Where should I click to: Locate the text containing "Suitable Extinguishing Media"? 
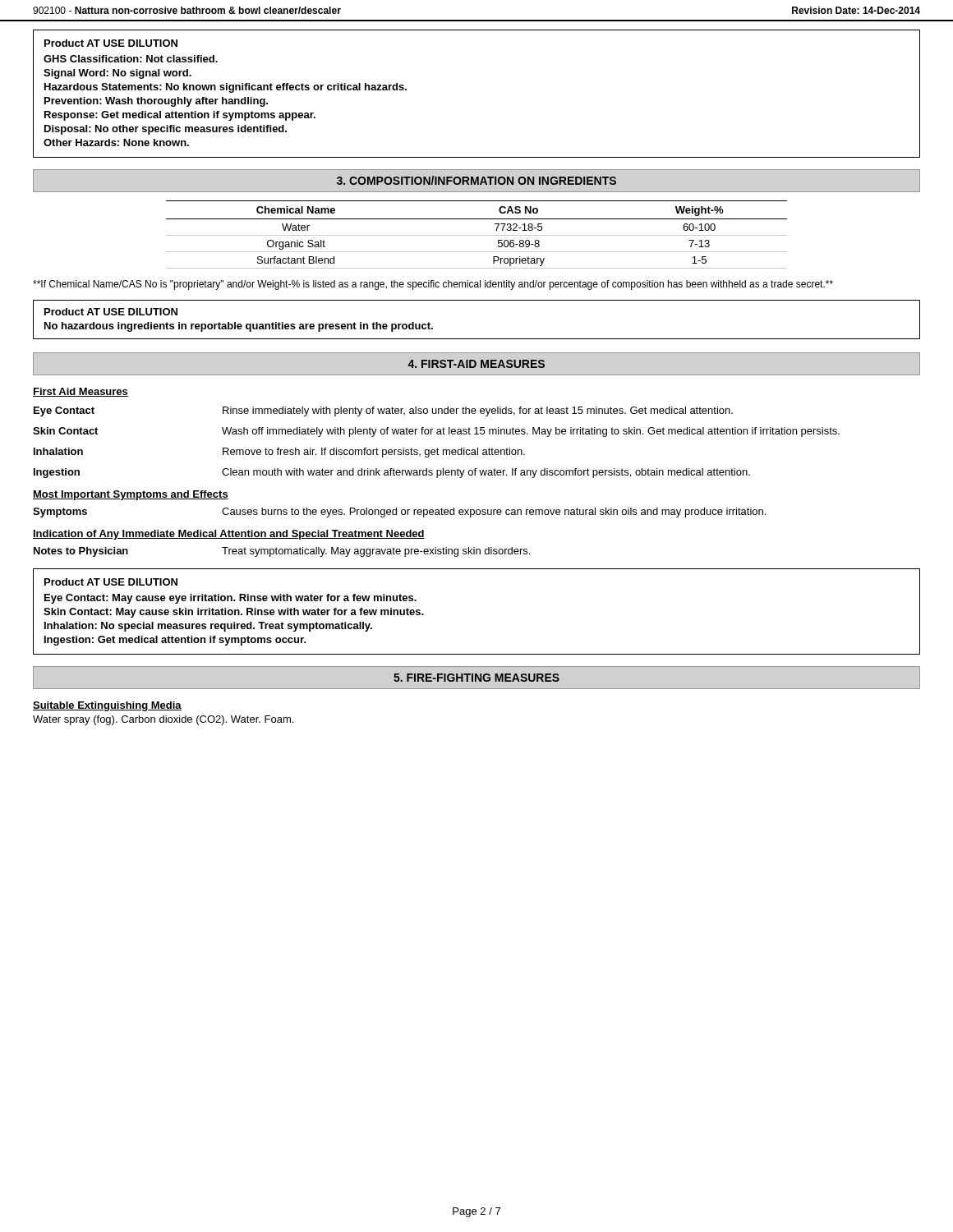(x=107, y=705)
